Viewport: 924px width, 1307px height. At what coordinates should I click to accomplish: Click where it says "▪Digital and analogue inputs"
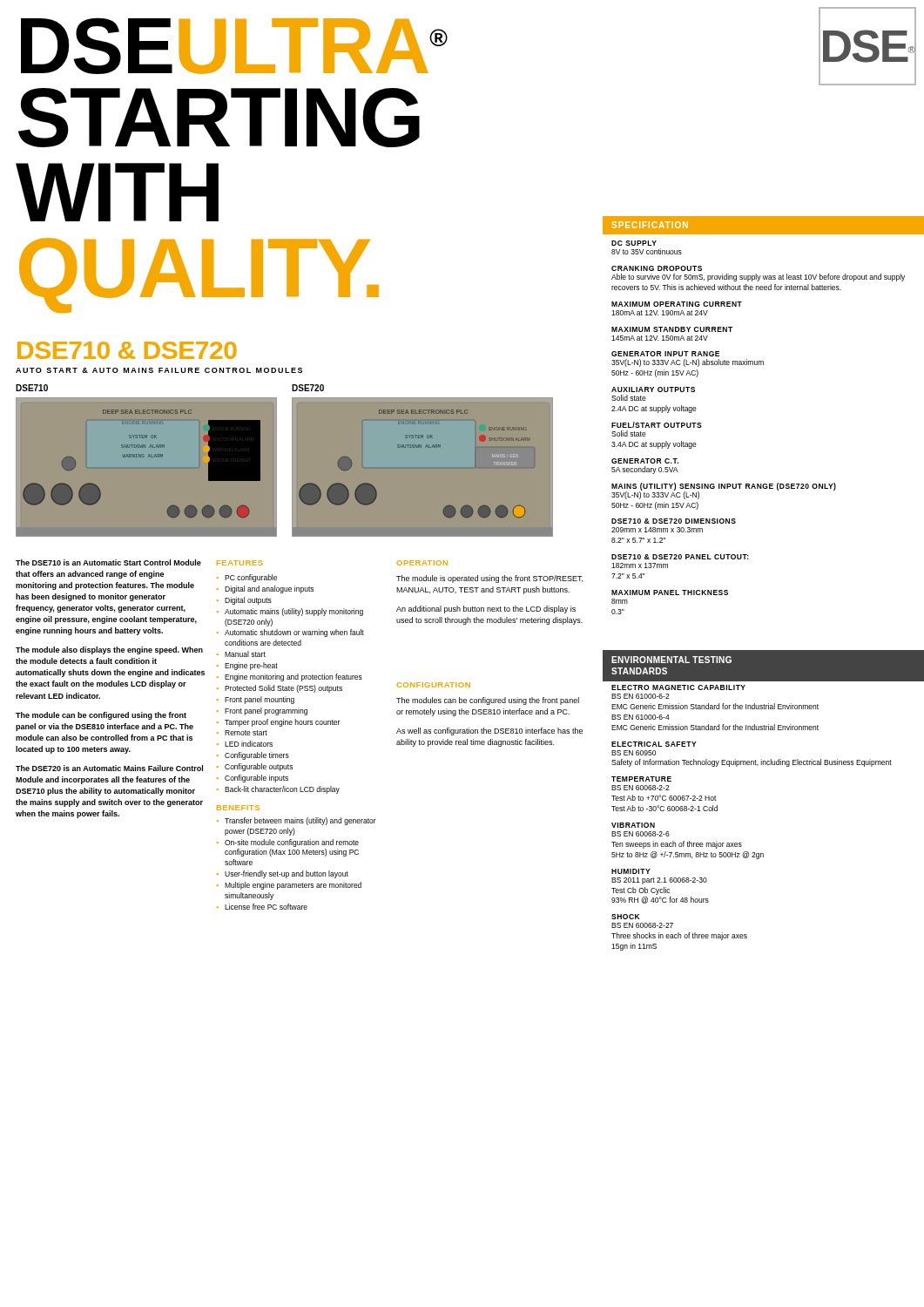(x=265, y=590)
